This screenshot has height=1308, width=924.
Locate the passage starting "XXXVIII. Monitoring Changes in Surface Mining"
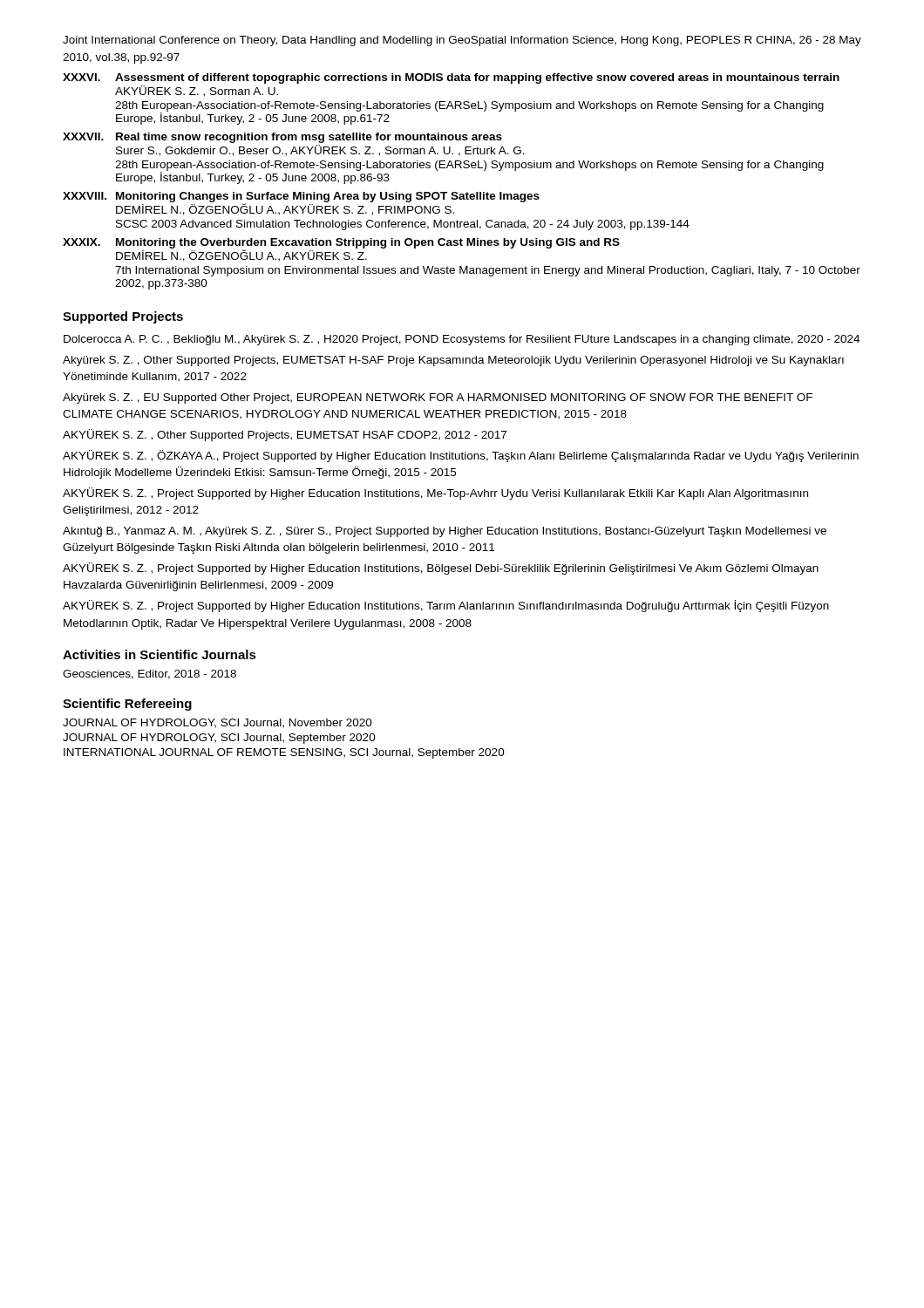(x=462, y=210)
